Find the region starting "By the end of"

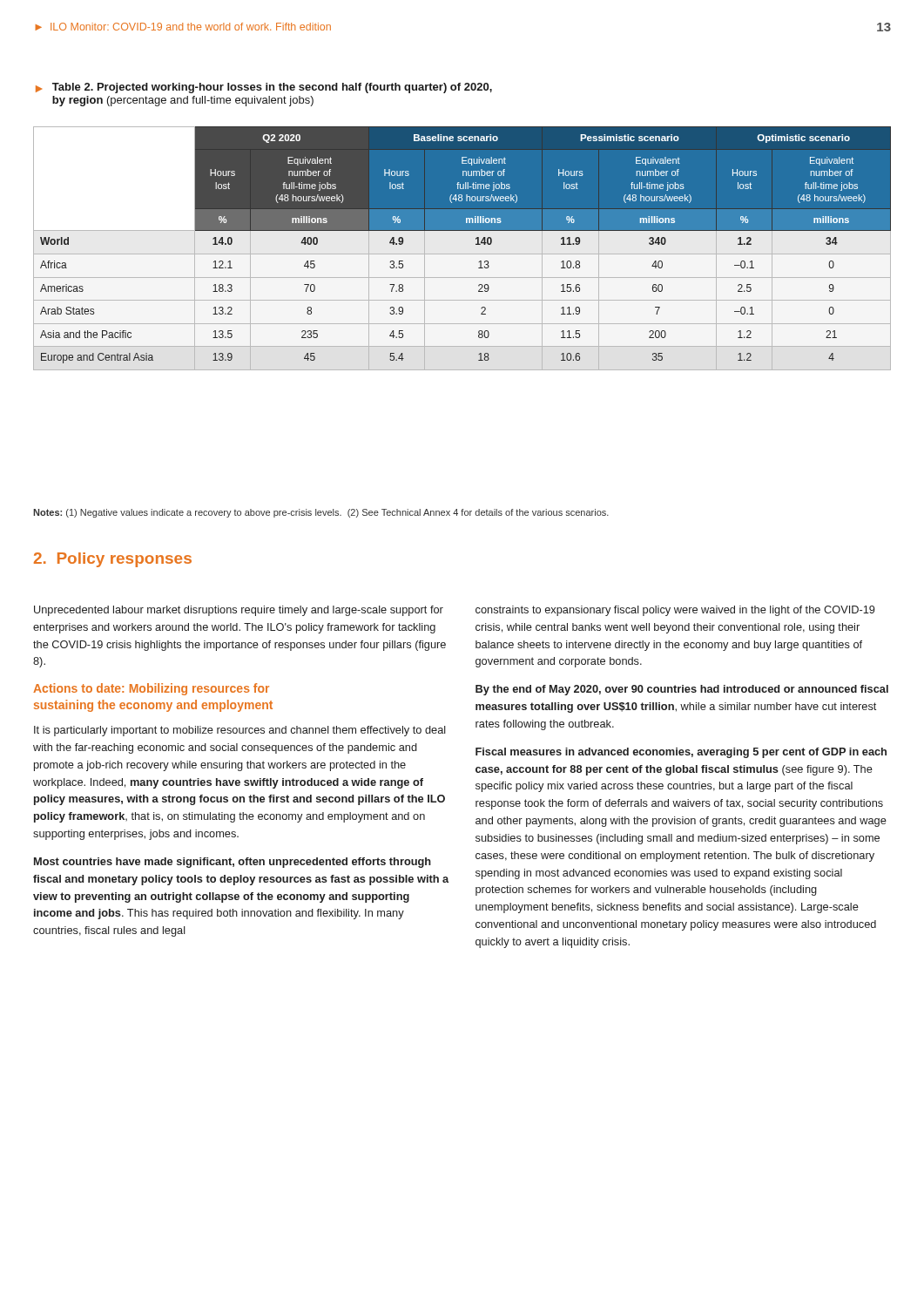[x=682, y=706]
